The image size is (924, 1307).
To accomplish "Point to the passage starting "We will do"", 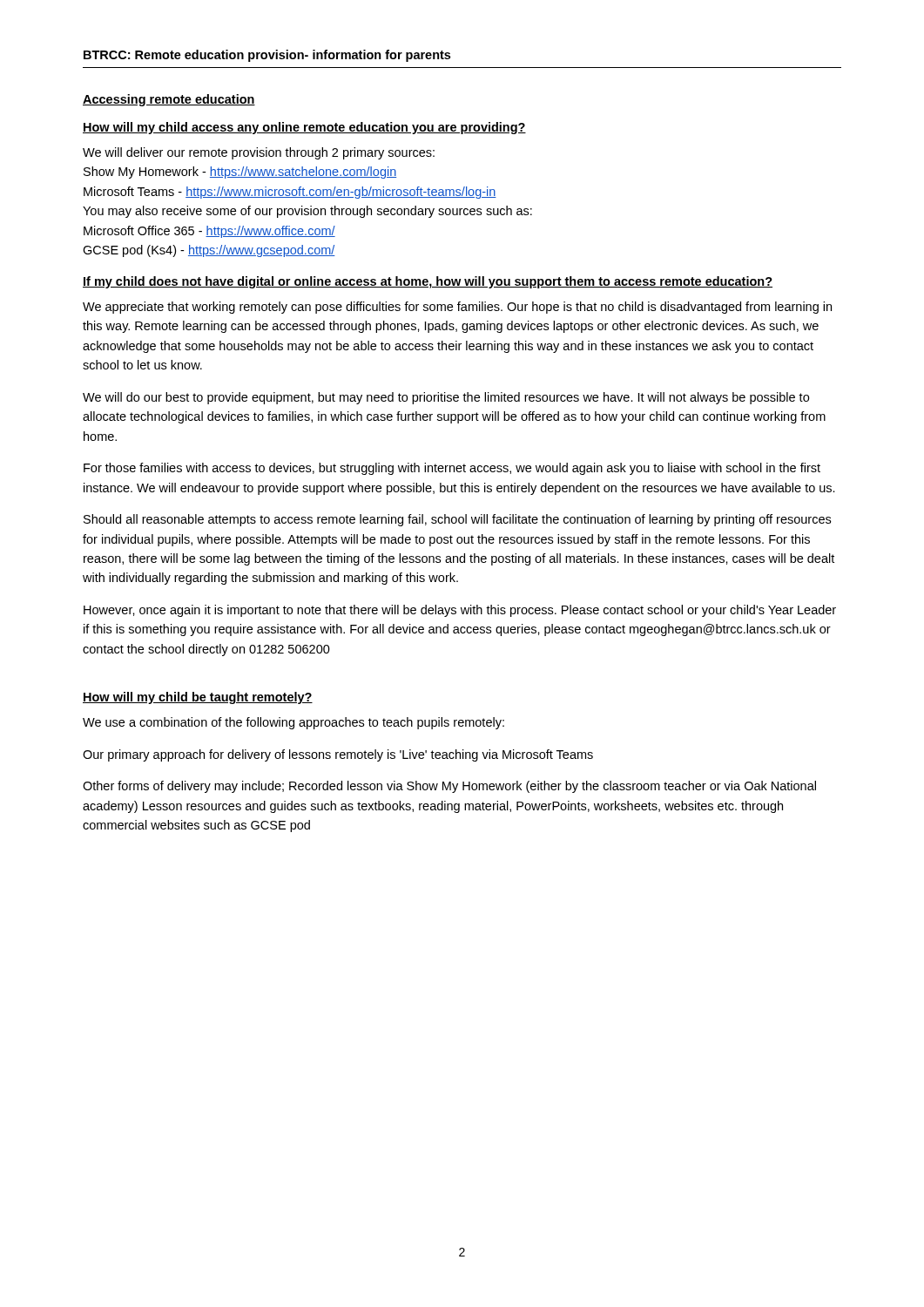I will point(454,417).
